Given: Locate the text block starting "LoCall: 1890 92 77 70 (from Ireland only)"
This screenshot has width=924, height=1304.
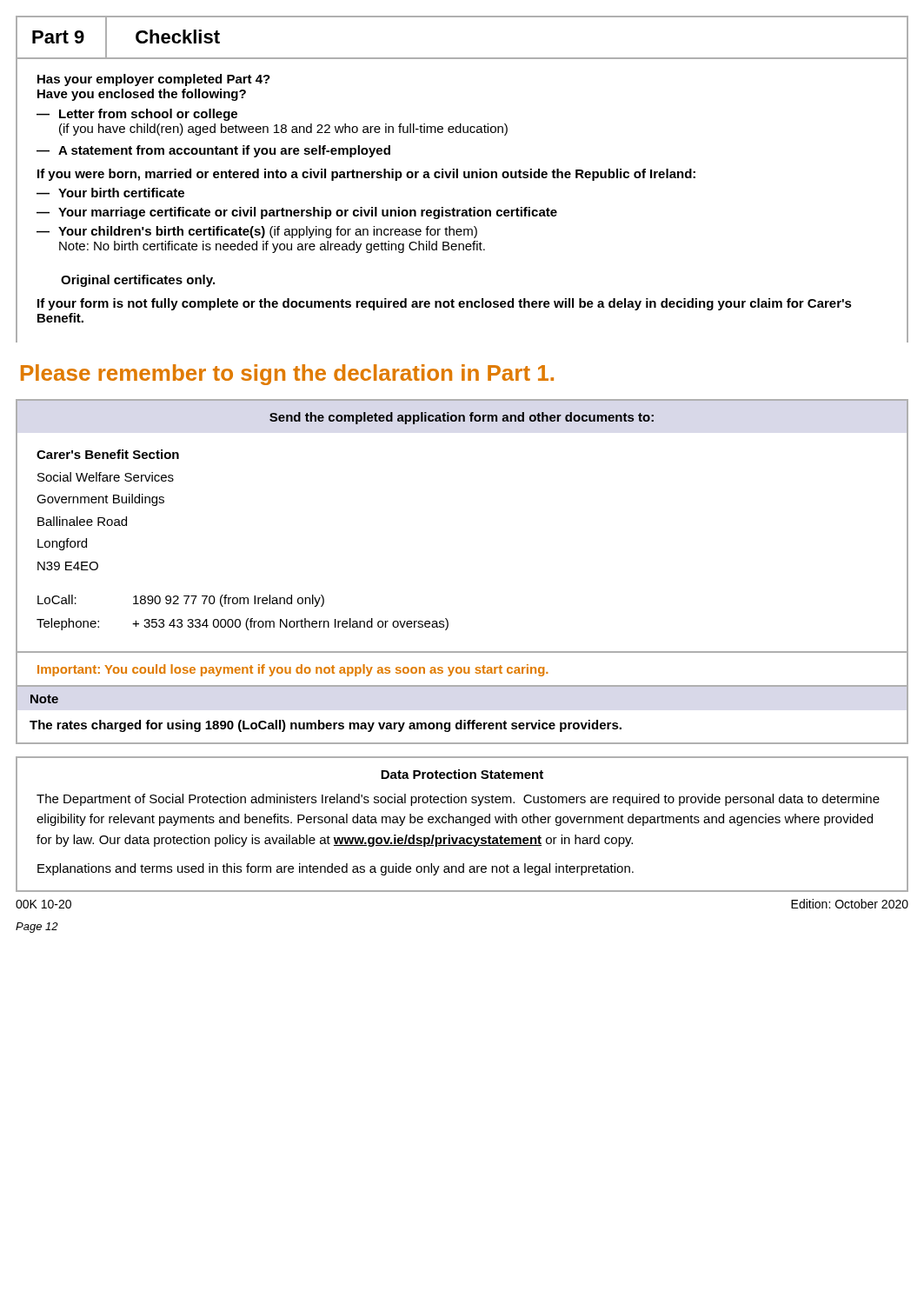Looking at the screenshot, I should (x=181, y=599).
